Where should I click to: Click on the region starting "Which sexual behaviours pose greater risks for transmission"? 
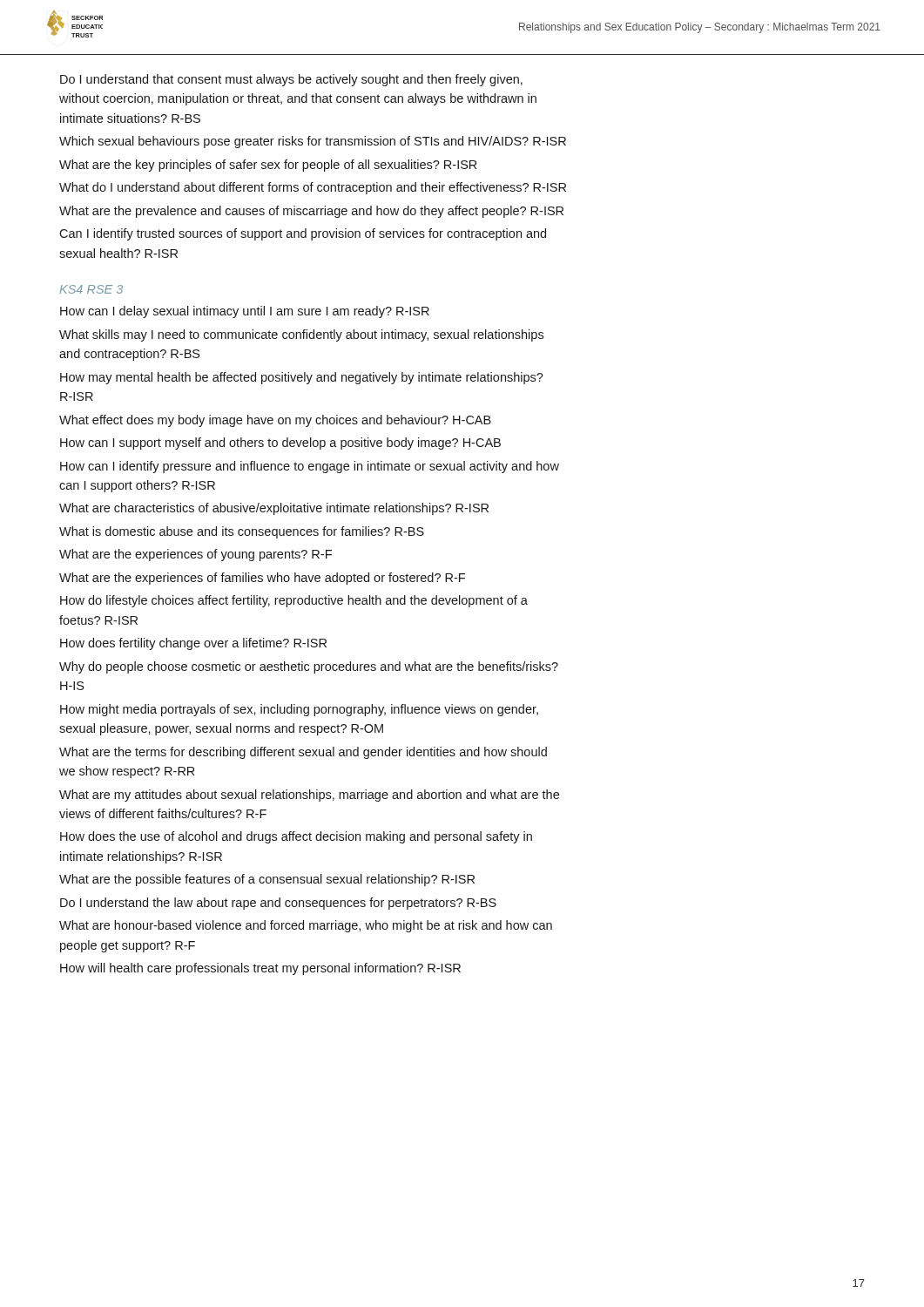(313, 141)
